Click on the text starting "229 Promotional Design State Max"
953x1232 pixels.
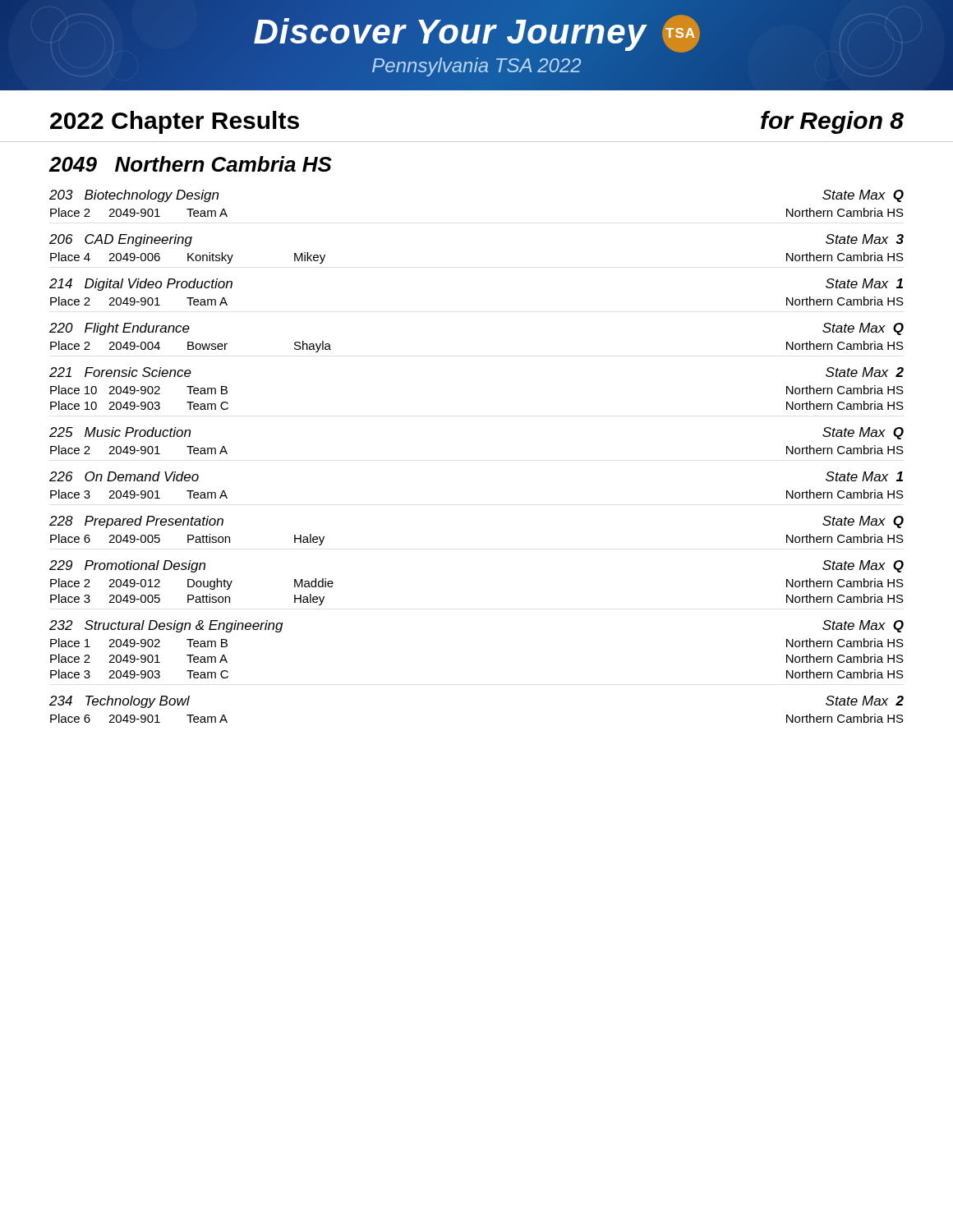tap(133, 566)
